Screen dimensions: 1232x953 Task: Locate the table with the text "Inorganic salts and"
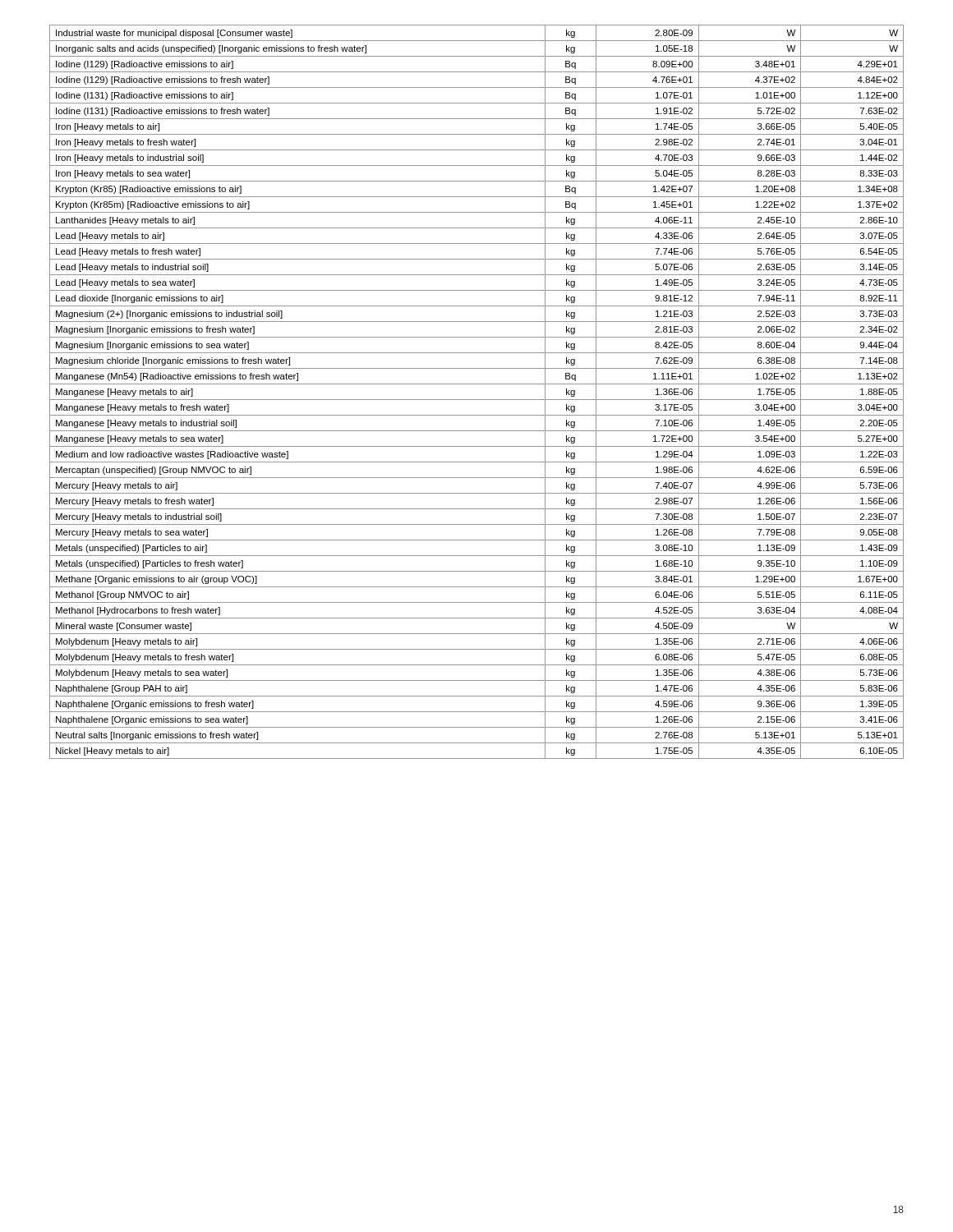tap(476, 392)
